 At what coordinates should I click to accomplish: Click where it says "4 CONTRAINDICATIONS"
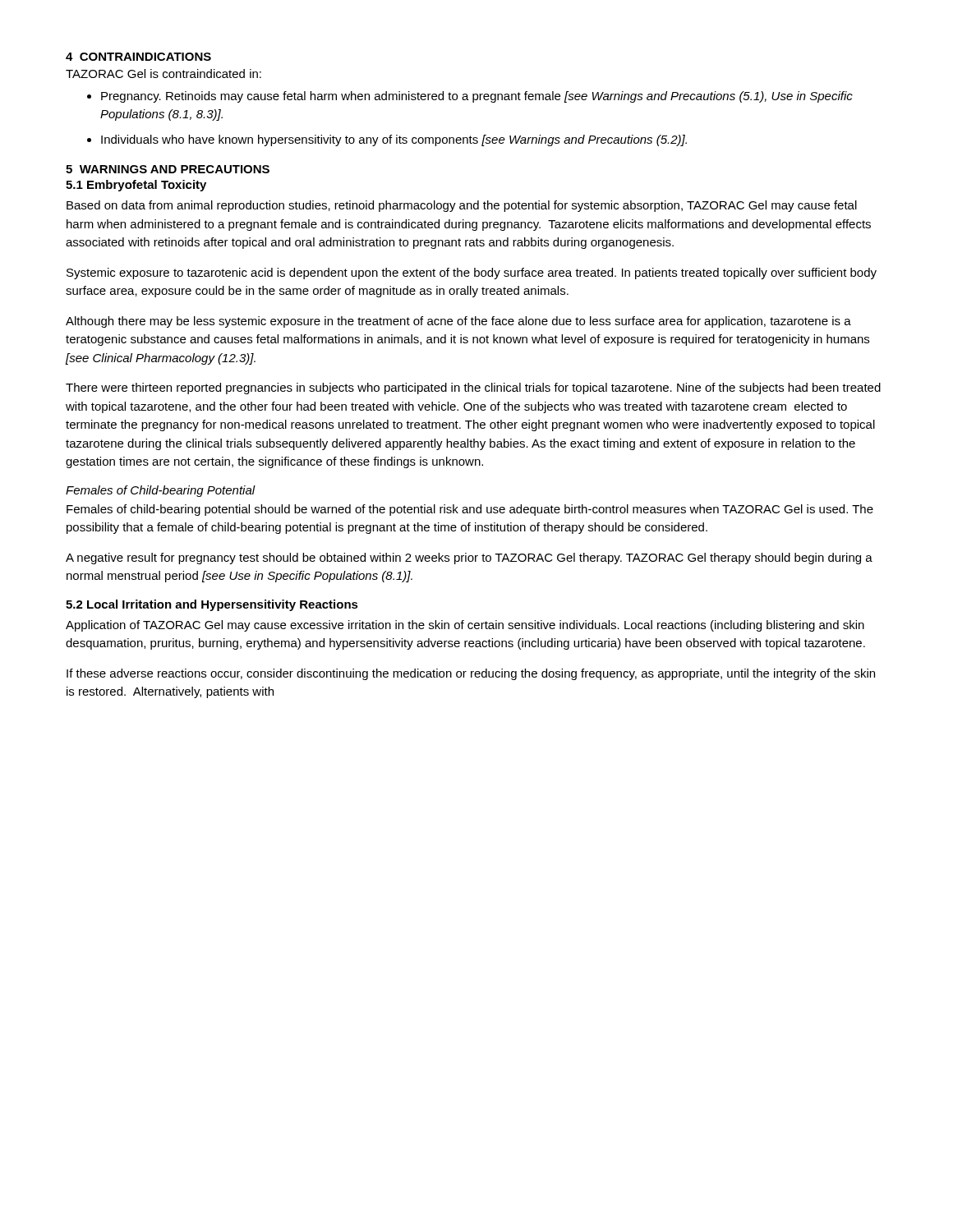139,56
